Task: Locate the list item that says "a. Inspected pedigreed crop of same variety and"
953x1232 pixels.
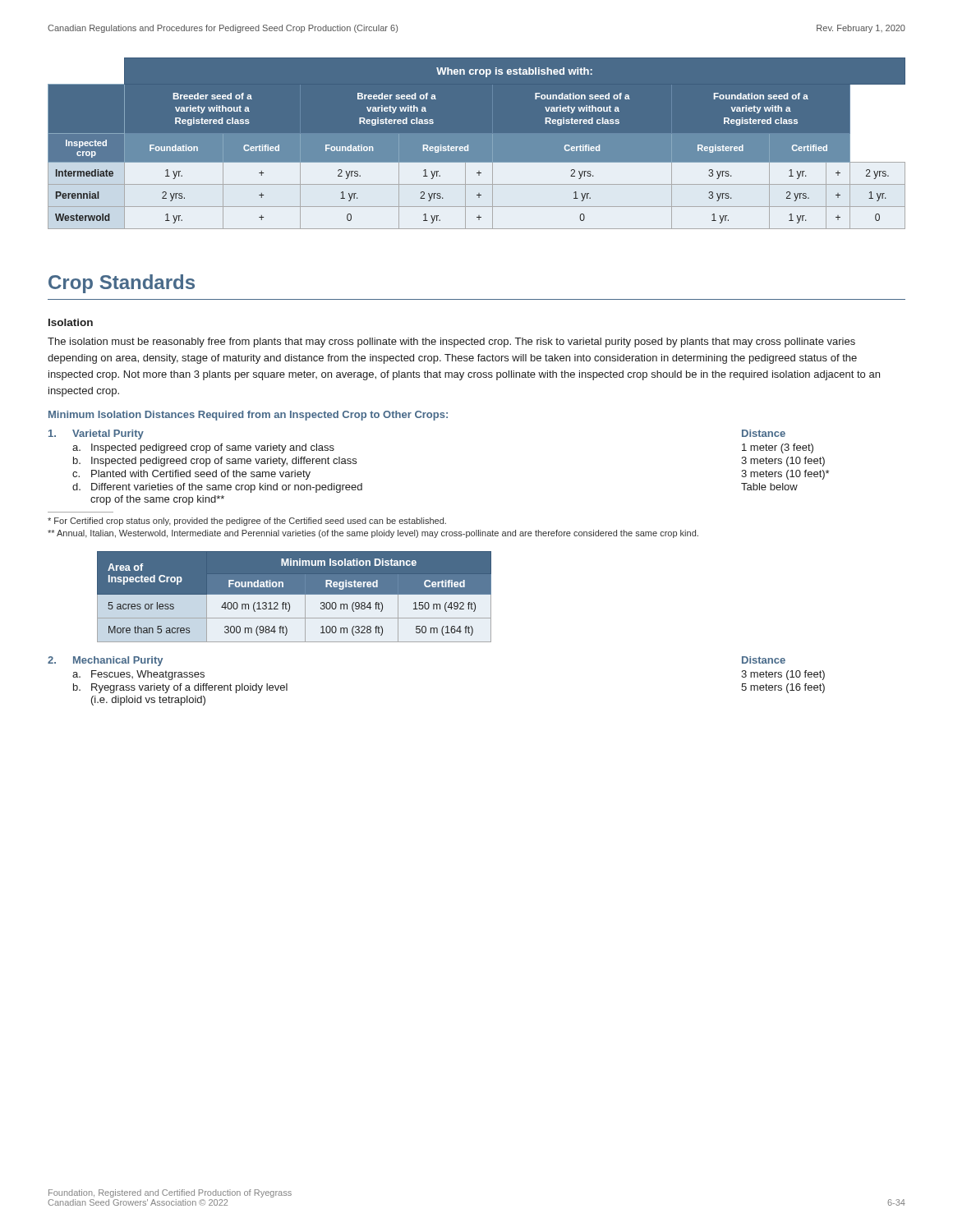Action: (x=207, y=448)
